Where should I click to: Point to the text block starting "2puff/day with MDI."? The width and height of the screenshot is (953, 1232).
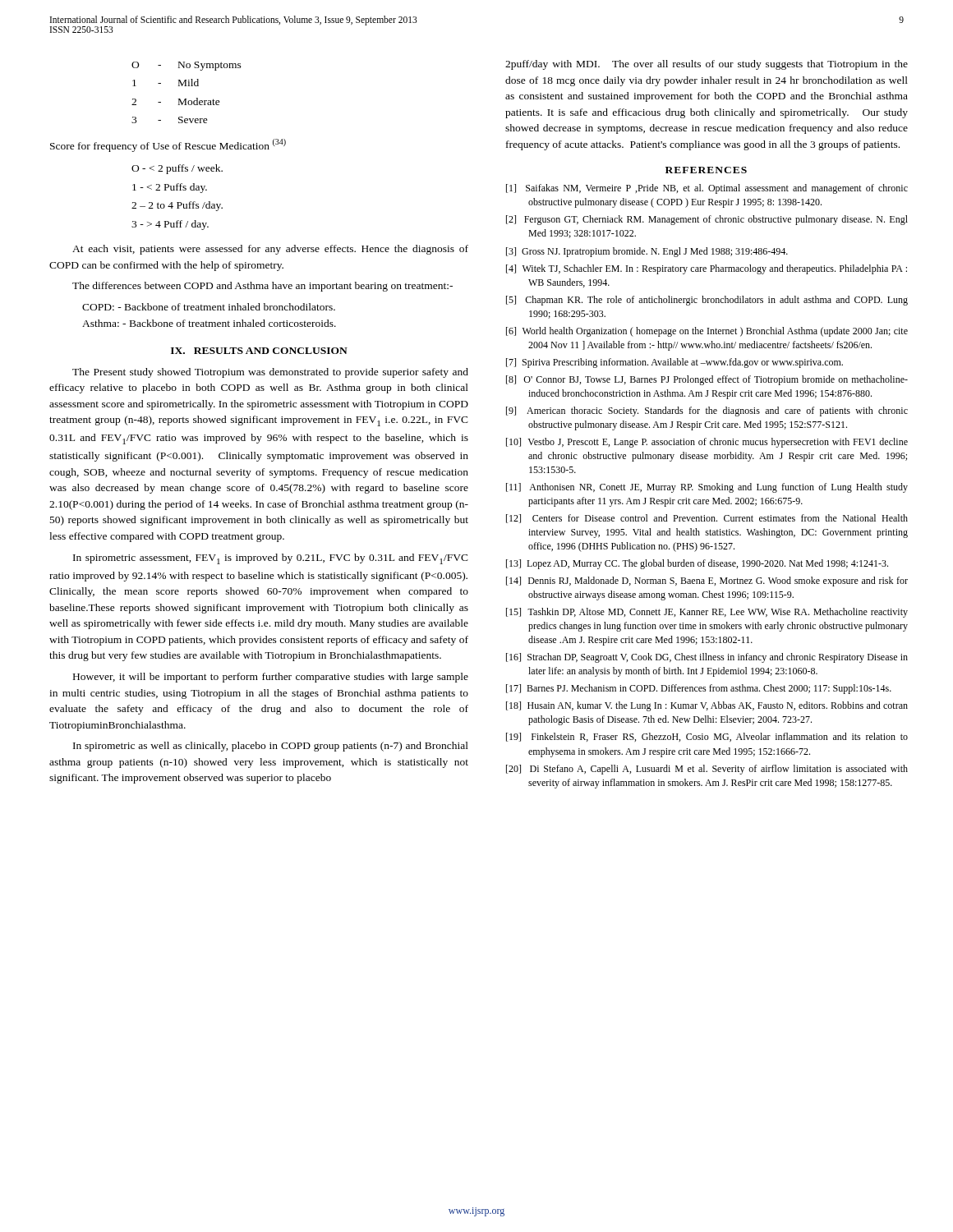click(x=707, y=104)
